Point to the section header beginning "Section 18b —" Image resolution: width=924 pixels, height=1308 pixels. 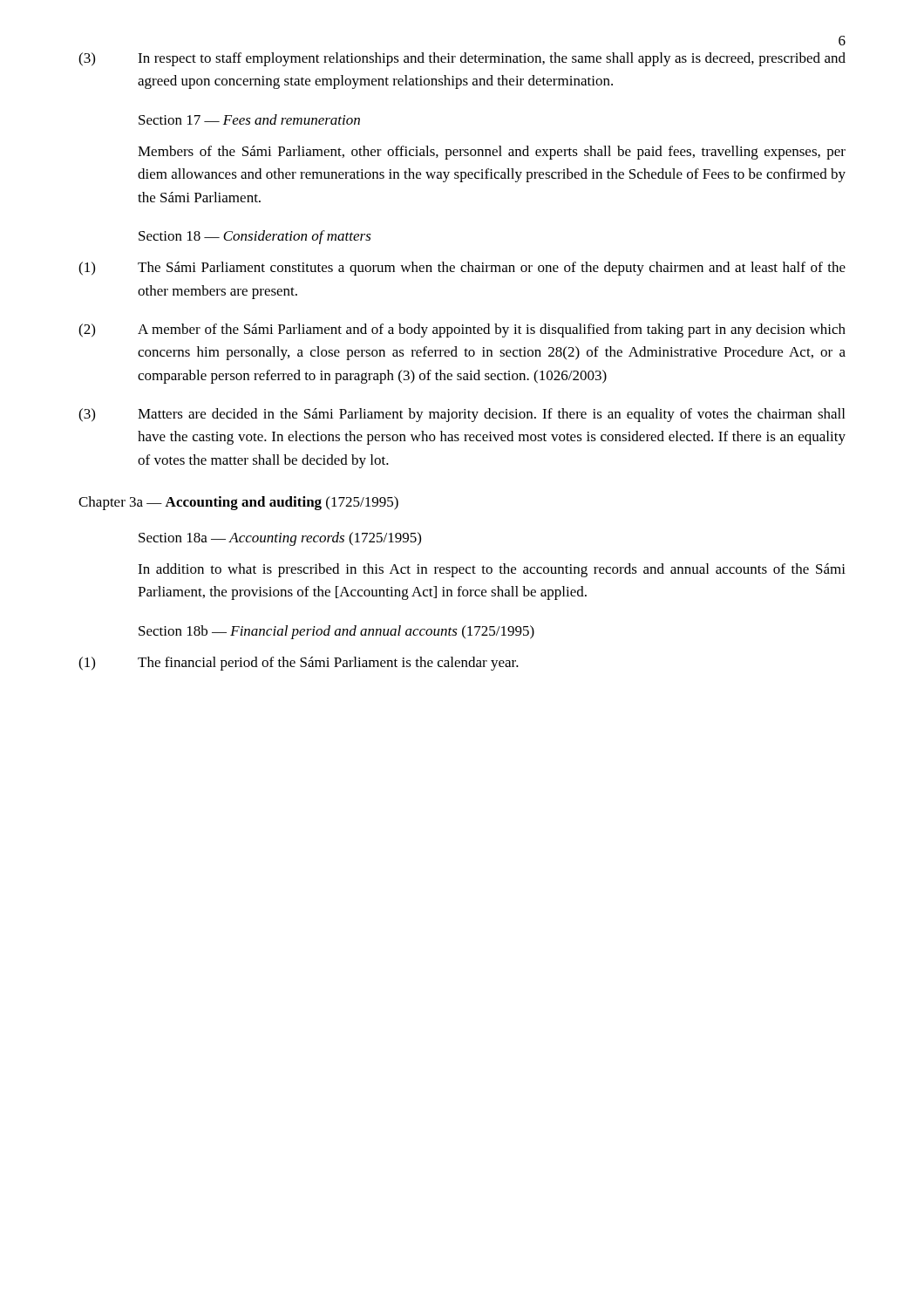click(336, 631)
